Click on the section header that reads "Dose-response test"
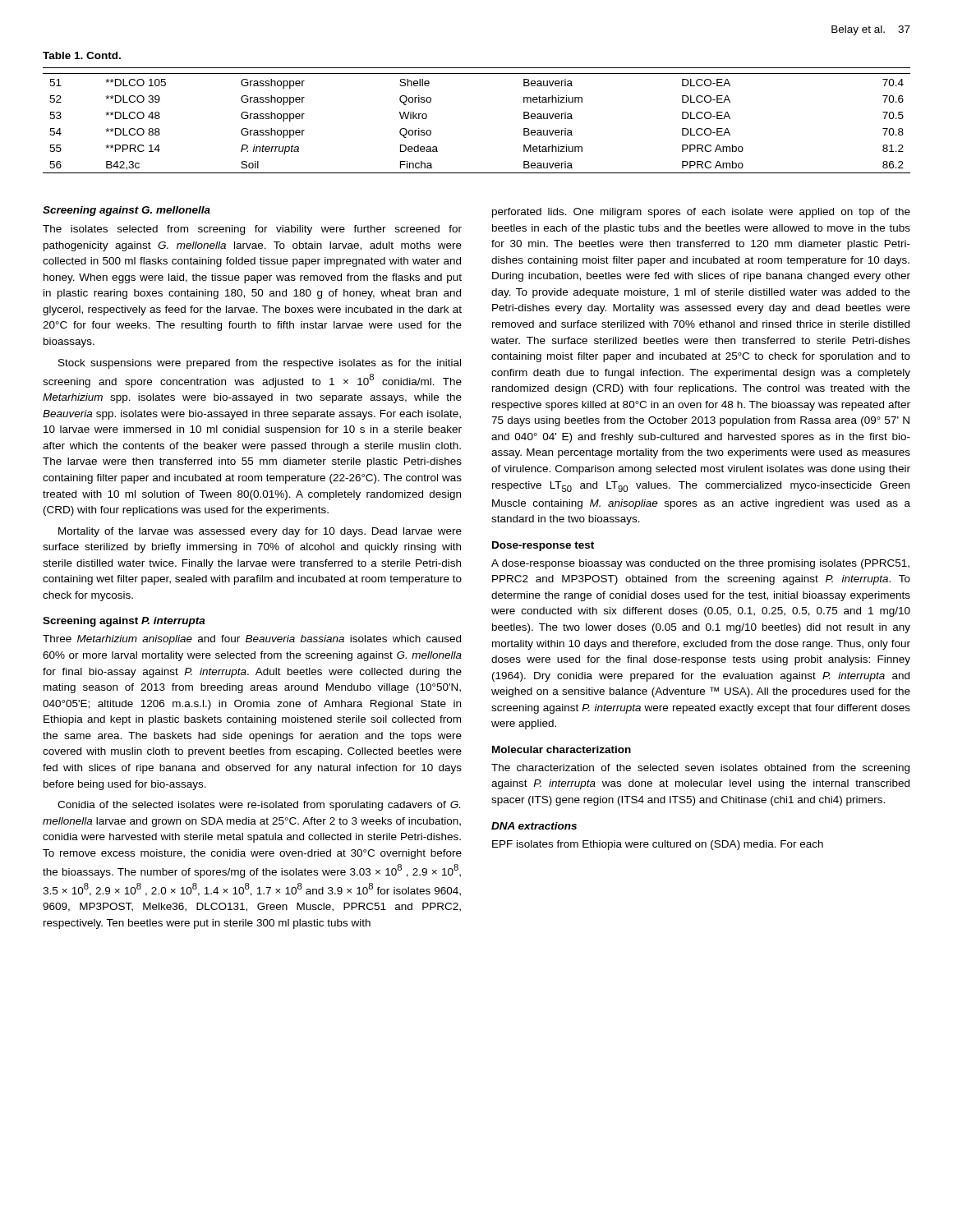The width and height of the screenshot is (953, 1232). 543,545
